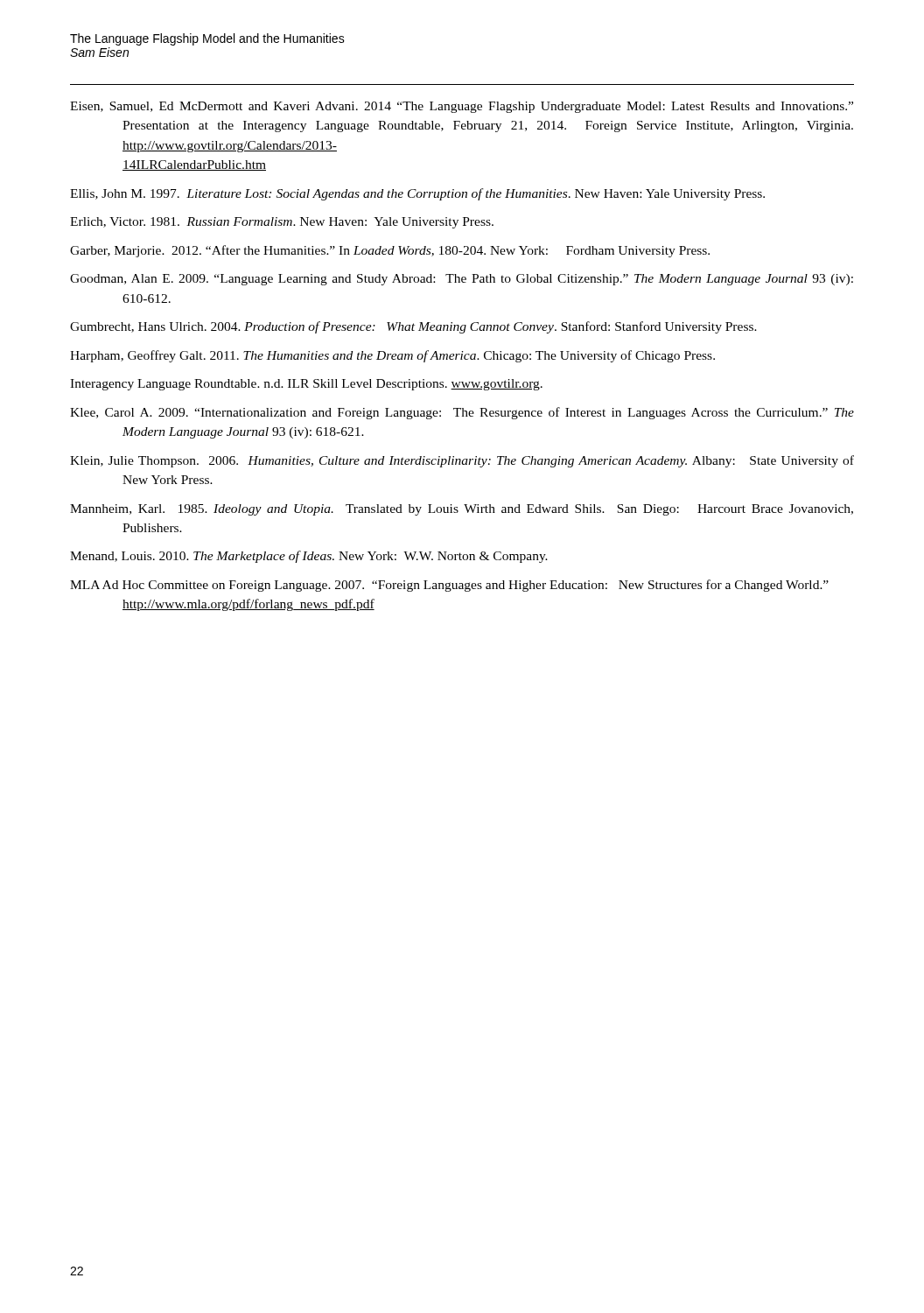Point to the block beginning "Interagency Language Roundtable. n.d. ILR Skill"

[x=307, y=383]
